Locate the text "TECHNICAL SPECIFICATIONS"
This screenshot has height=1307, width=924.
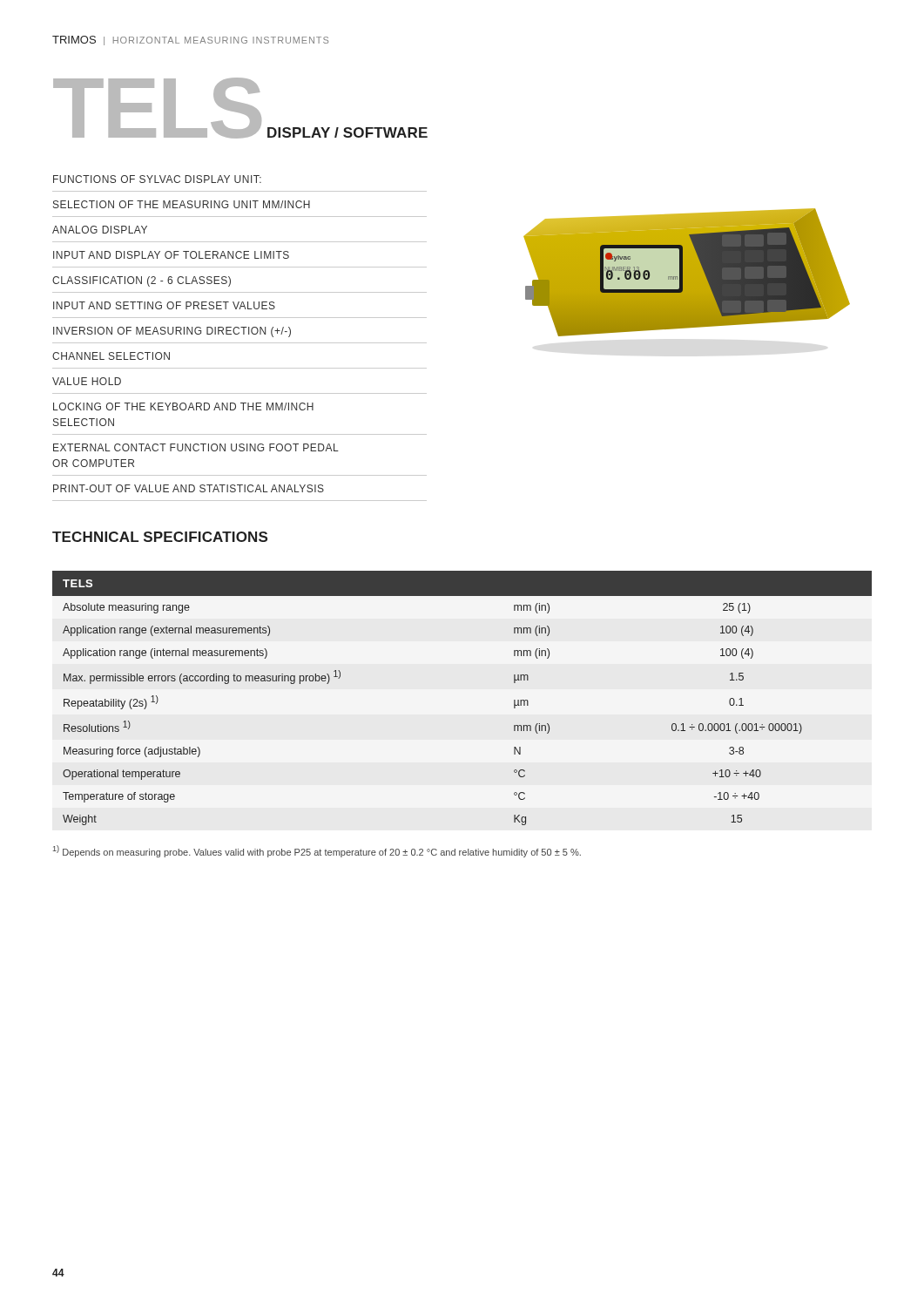click(x=160, y=538)
